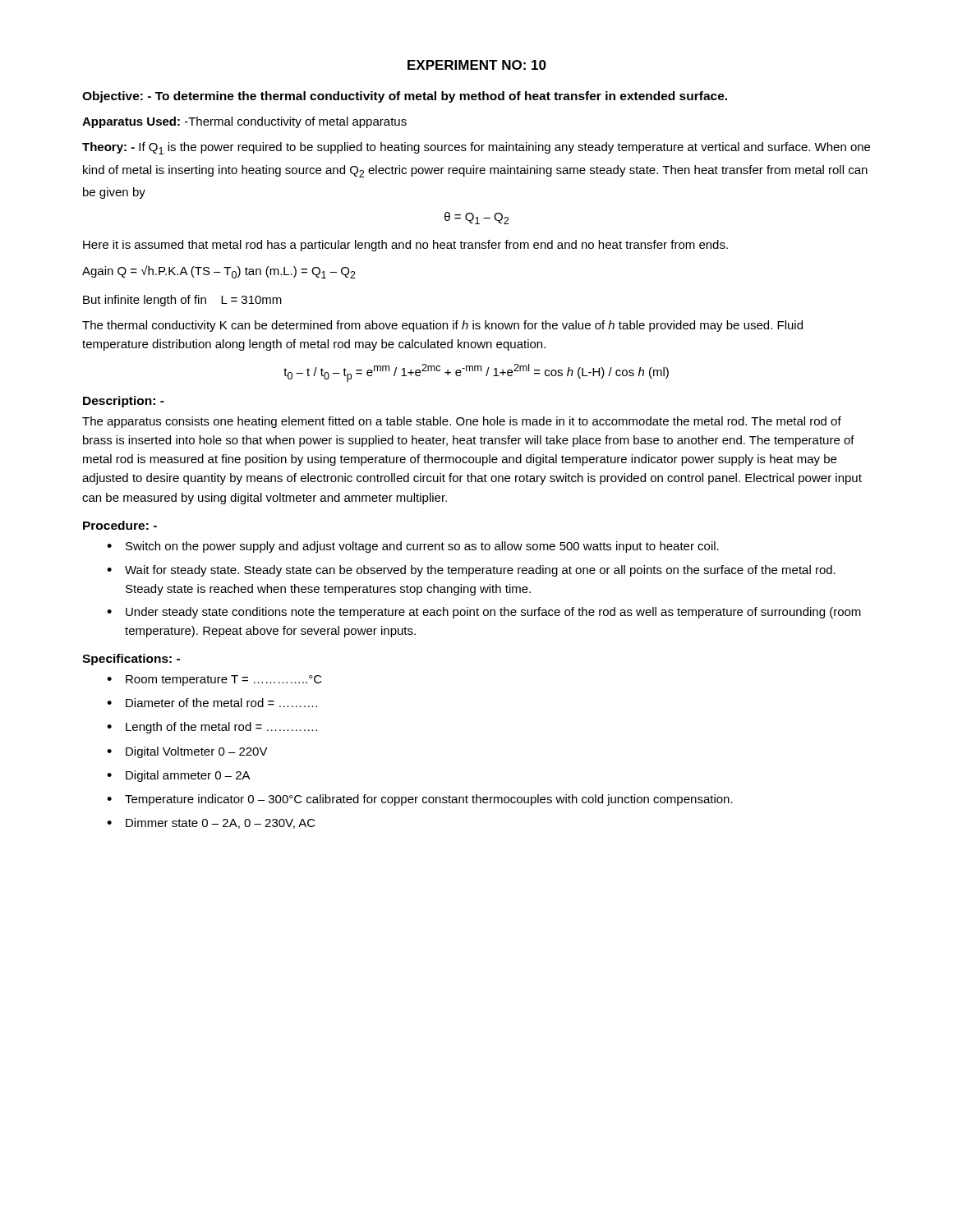The height and width of the screenshot is (1232, 953).
Task: Find the formula on this page that starts "t0 – t / t0 –"
Action: [476, 372]
